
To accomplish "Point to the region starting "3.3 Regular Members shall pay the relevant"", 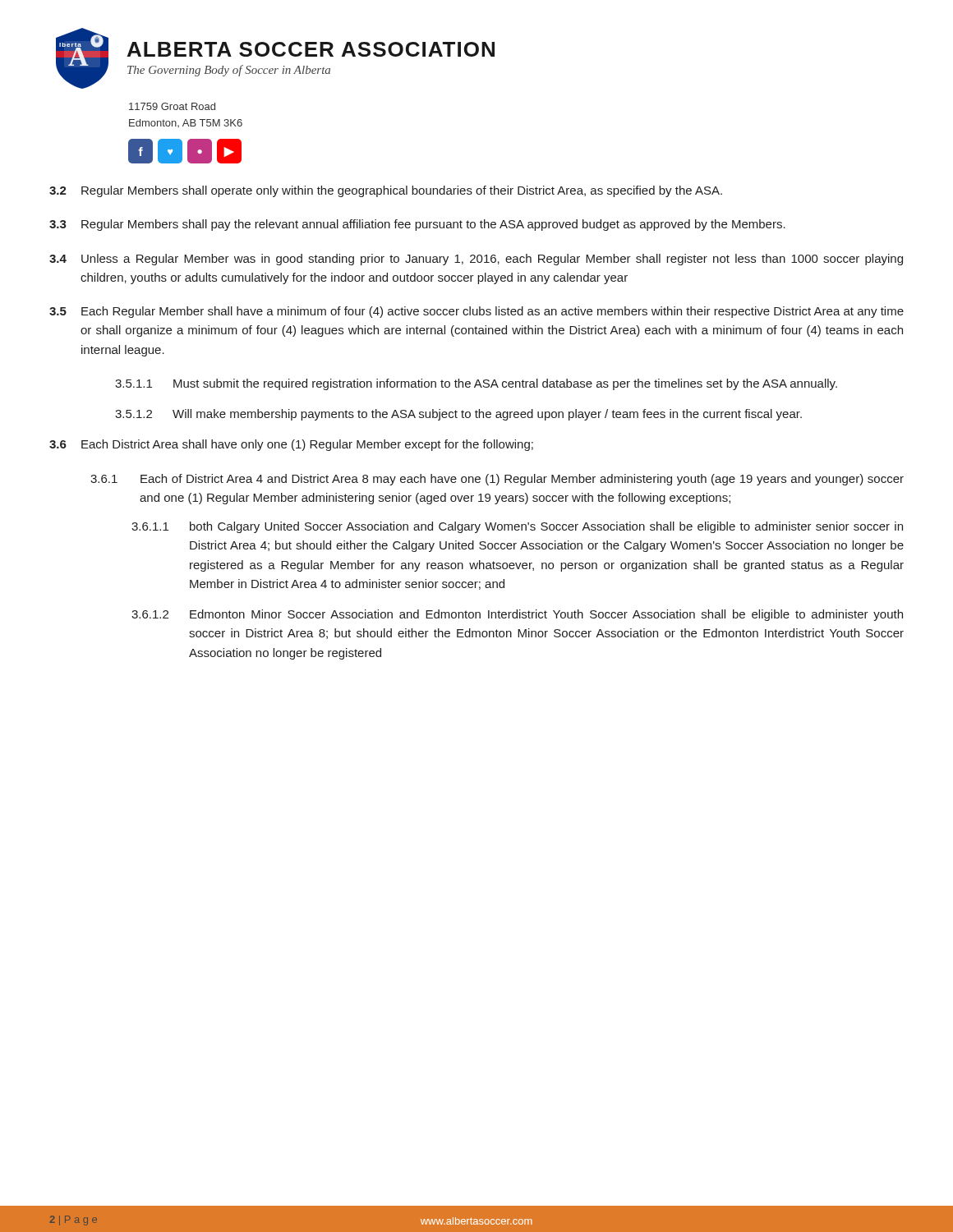I will (x=476, y=224).
